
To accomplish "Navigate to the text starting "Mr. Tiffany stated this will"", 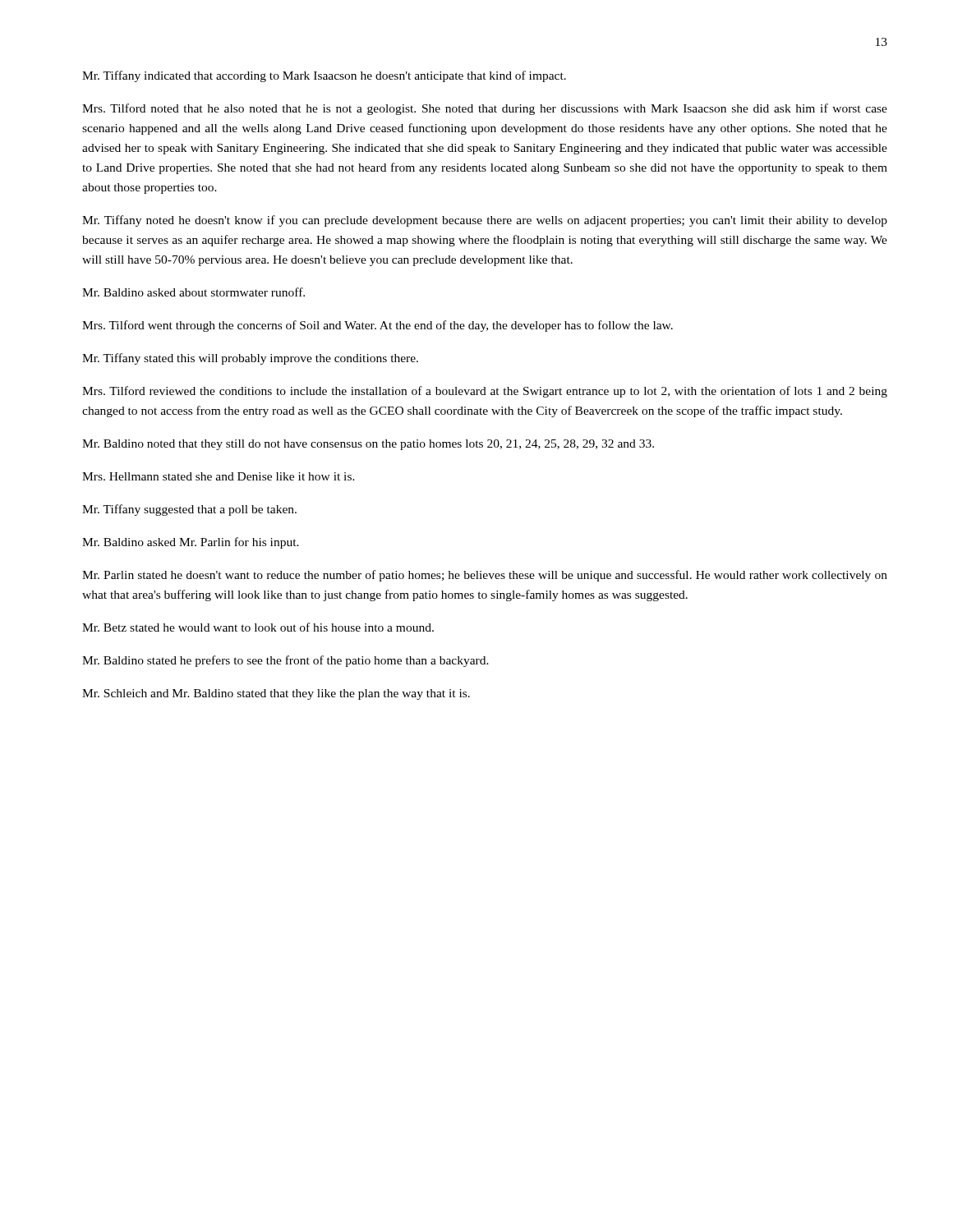I will pyautogui.click(x=251, y=358).
